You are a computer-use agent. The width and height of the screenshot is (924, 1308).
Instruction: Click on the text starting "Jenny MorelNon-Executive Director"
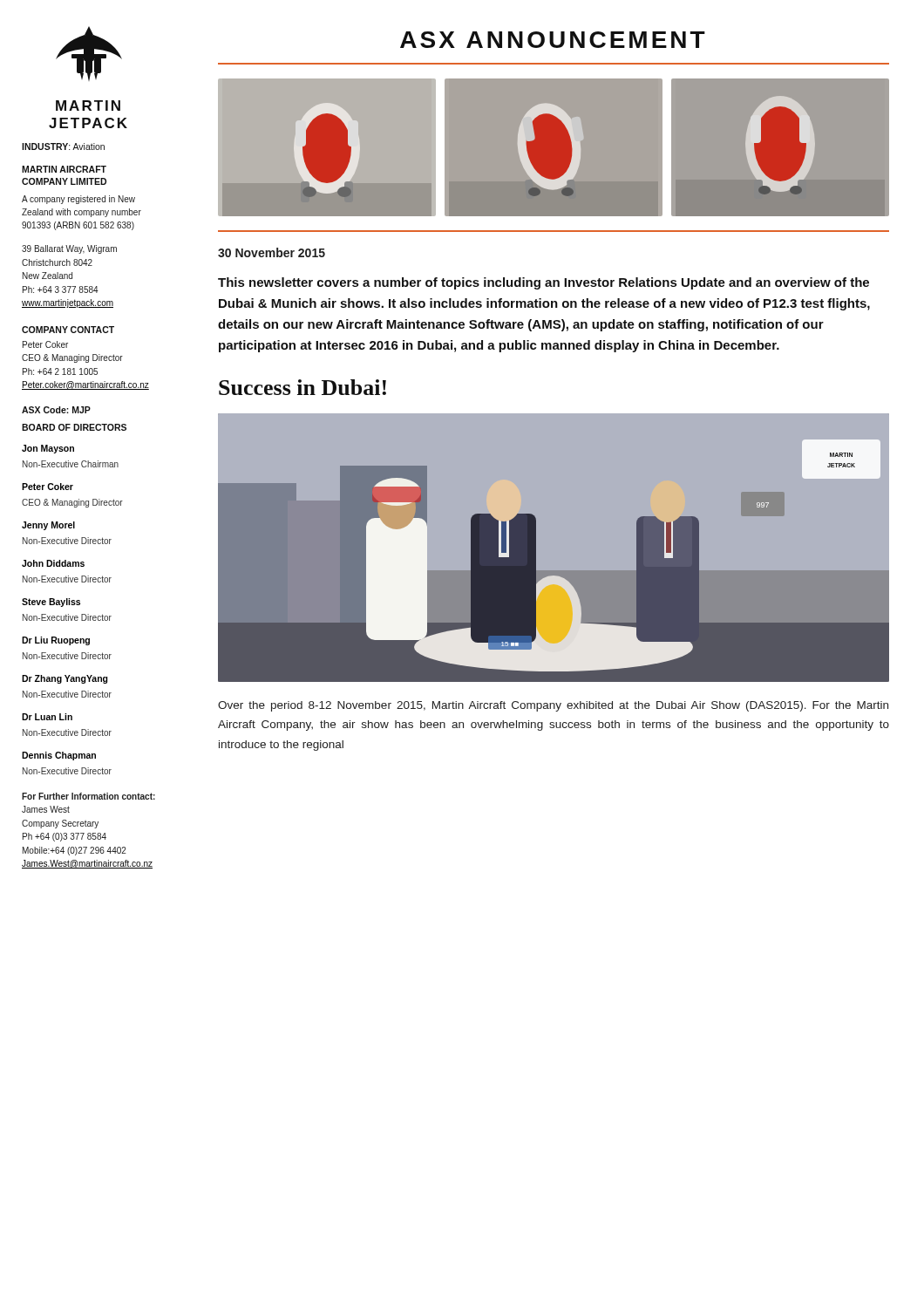[x=67, y=533]
